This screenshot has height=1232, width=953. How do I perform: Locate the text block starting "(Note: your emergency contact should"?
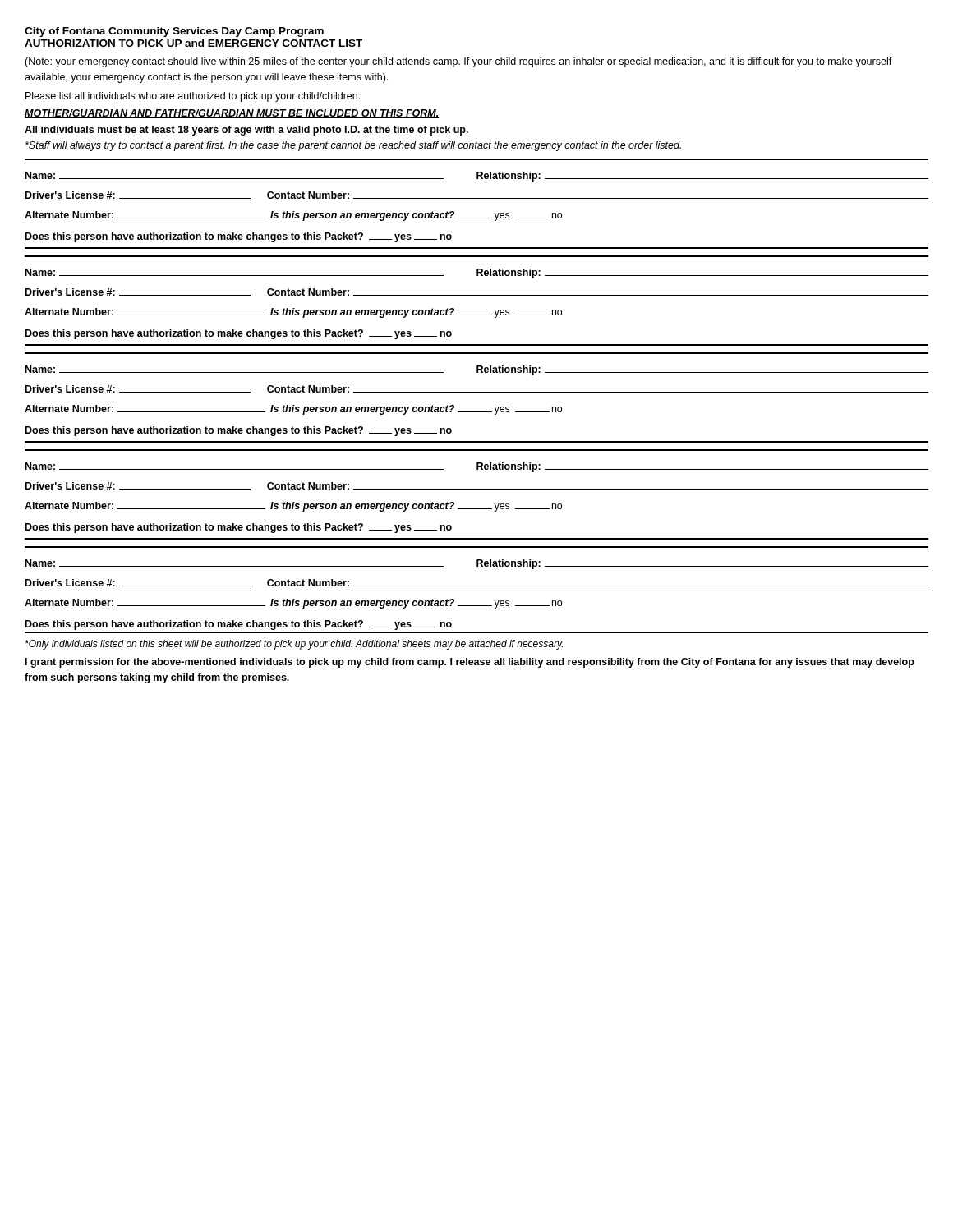coord(458,69)
